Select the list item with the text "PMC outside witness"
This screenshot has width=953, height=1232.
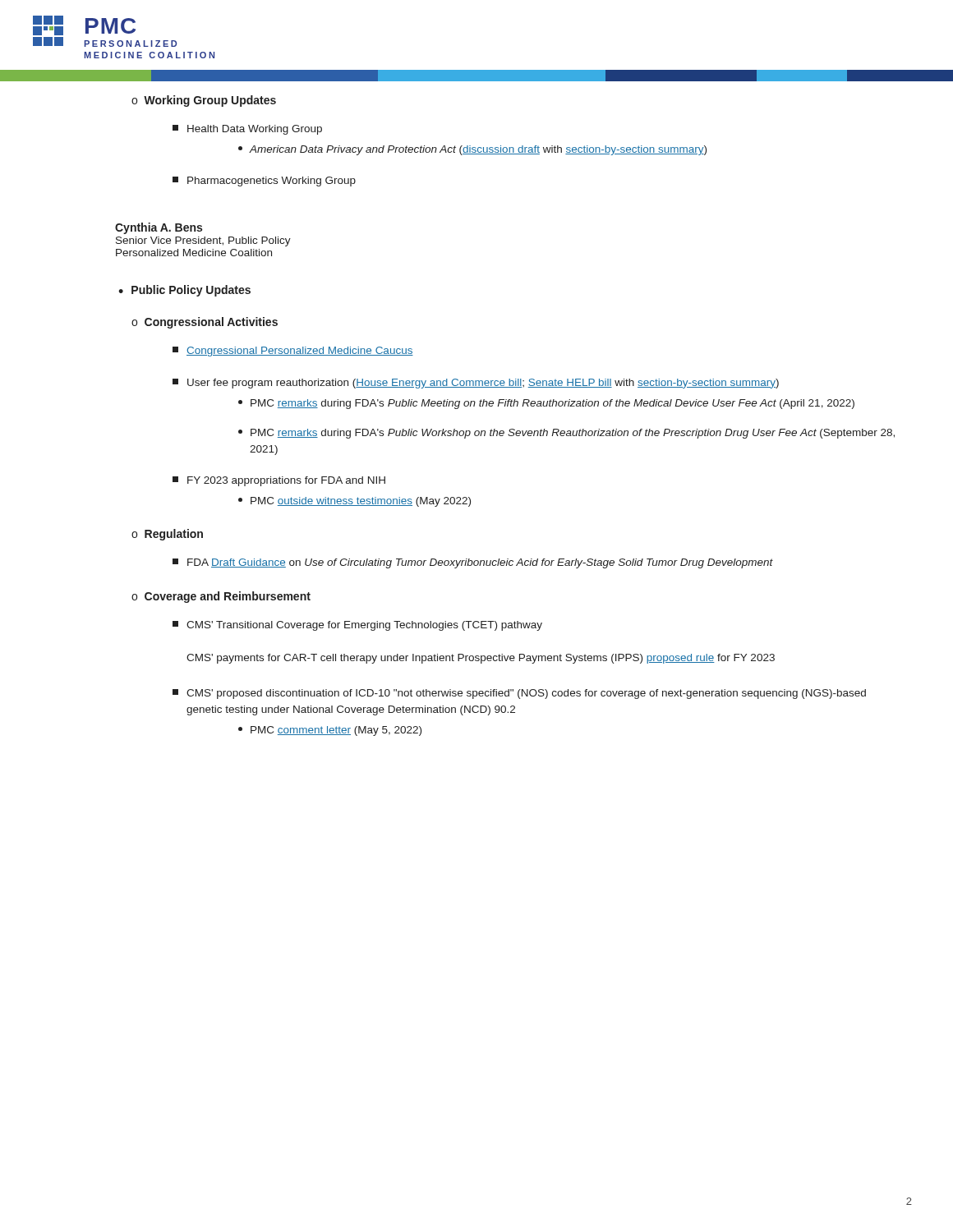355,501
